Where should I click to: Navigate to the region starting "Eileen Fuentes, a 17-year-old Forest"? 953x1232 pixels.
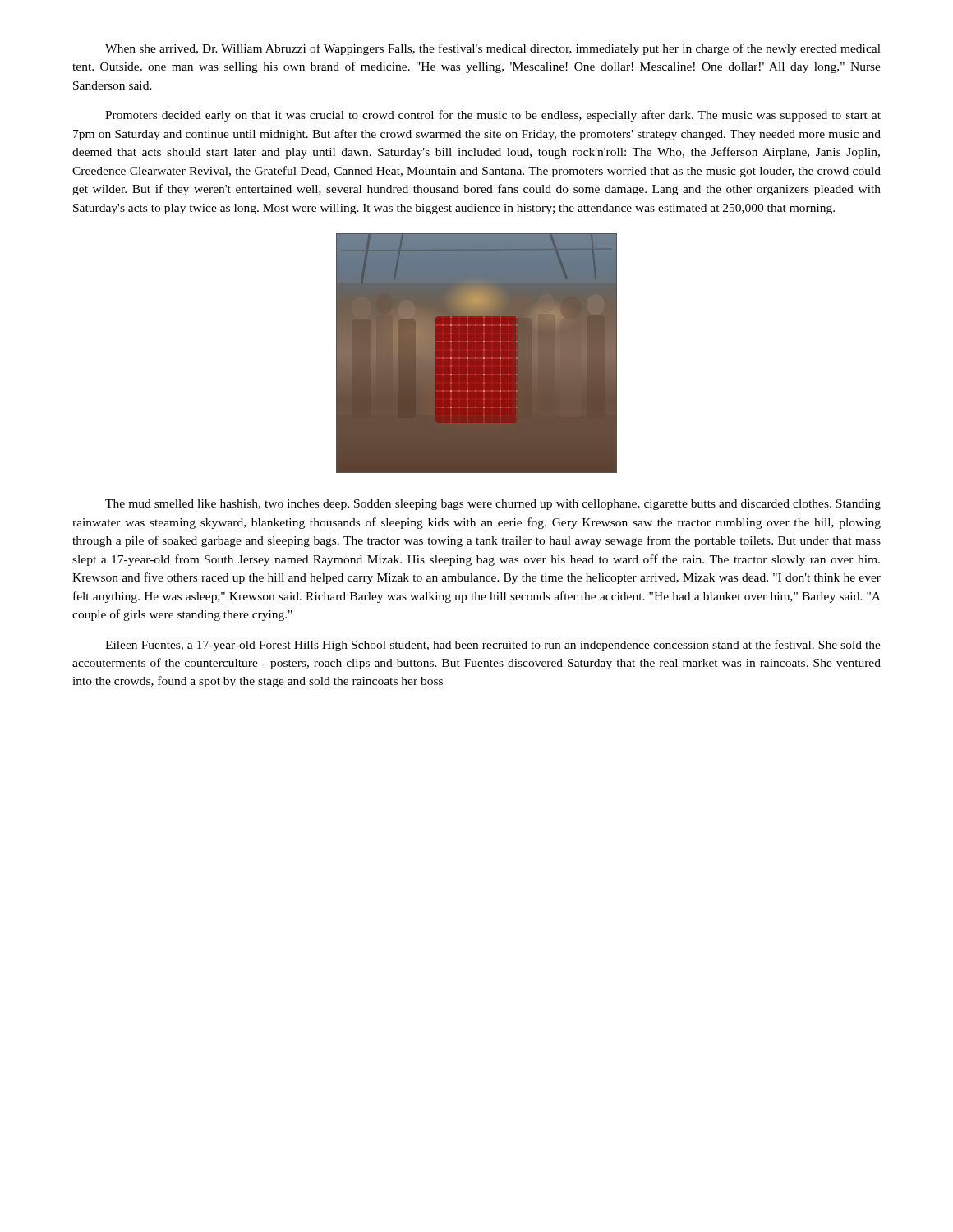[476, 663]
